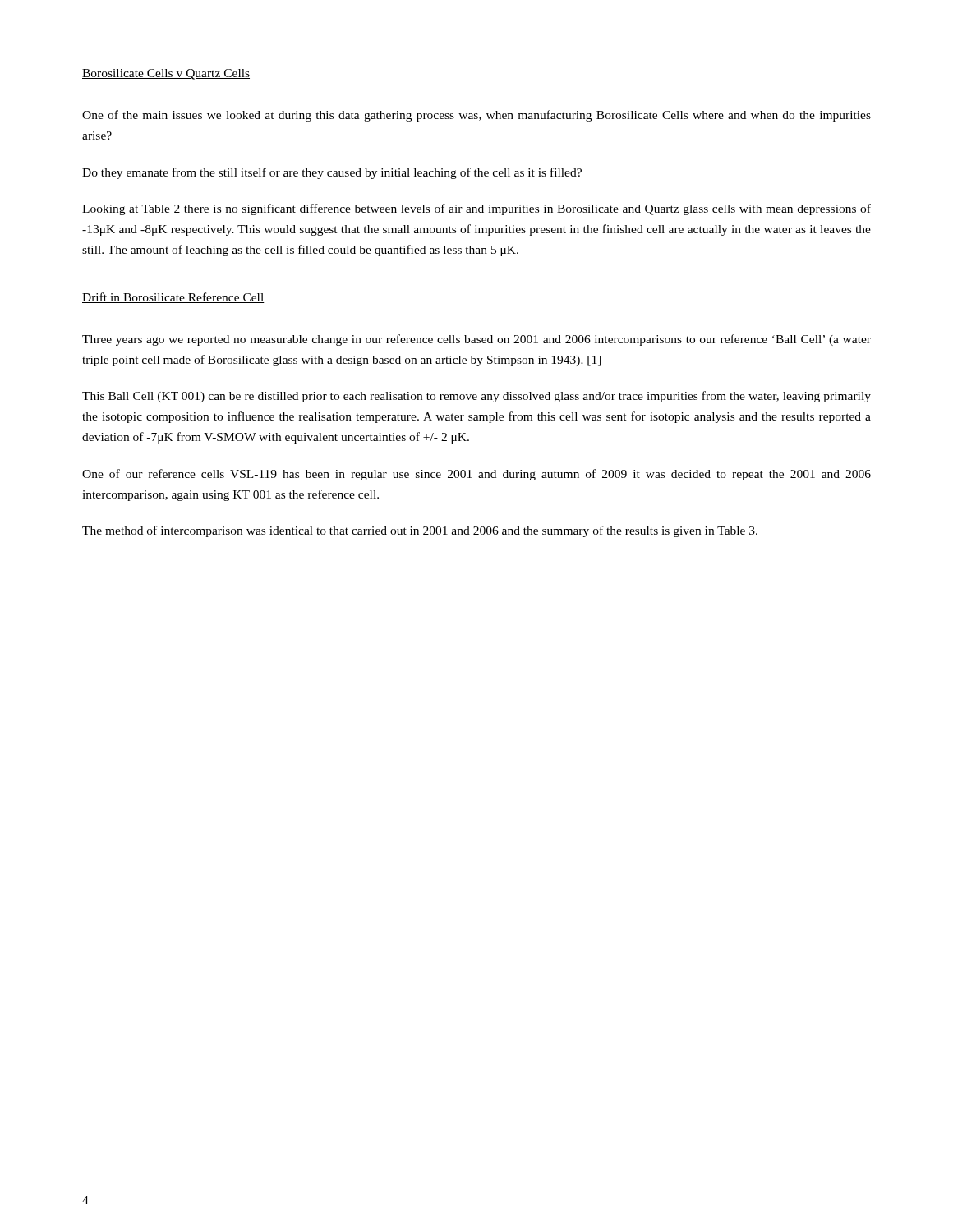
Task: Click the passage that begins "One of the"
Action: pyautogui.click(x=476, y=125)
